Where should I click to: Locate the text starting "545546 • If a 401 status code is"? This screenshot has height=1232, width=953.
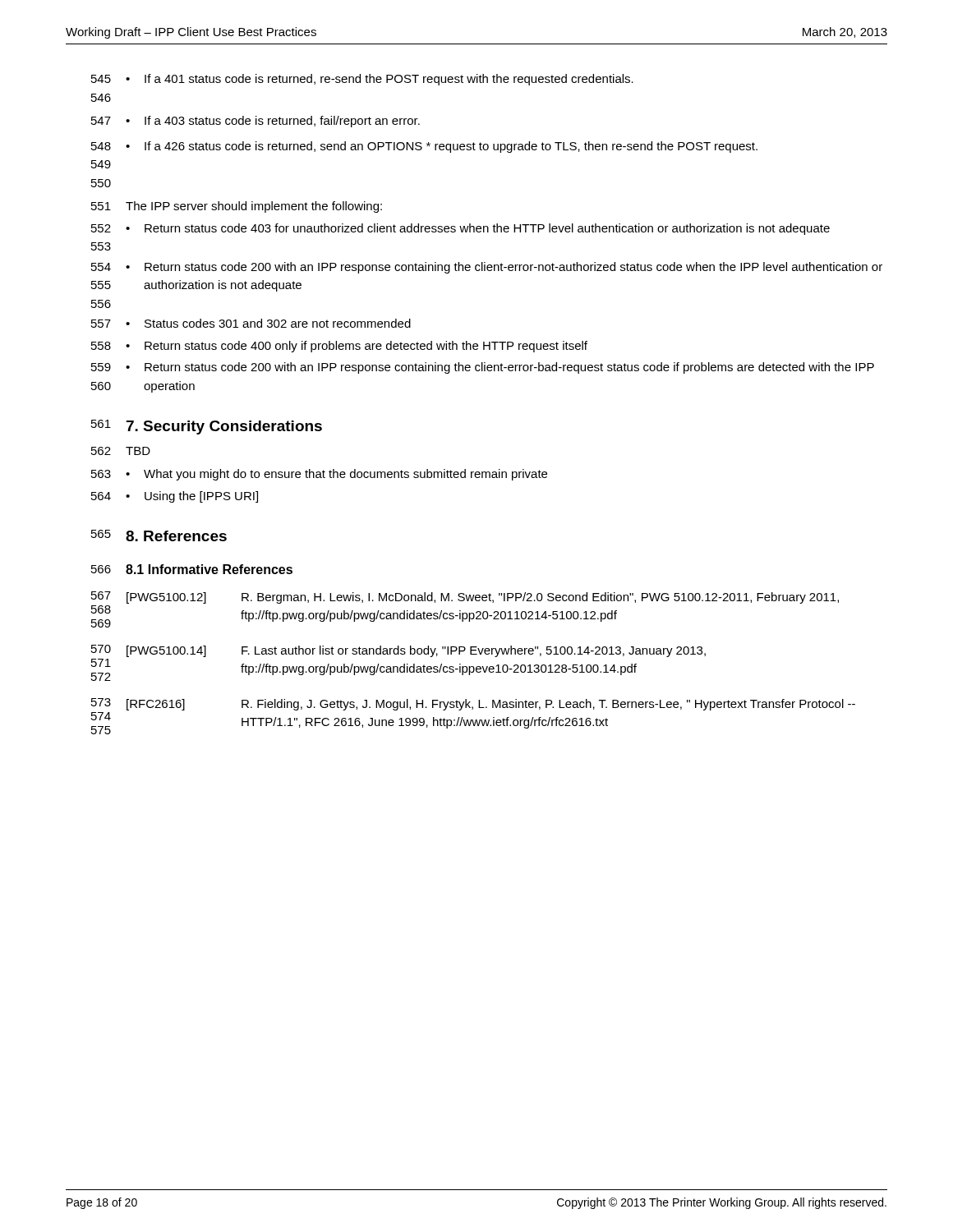tap(476, 88)
